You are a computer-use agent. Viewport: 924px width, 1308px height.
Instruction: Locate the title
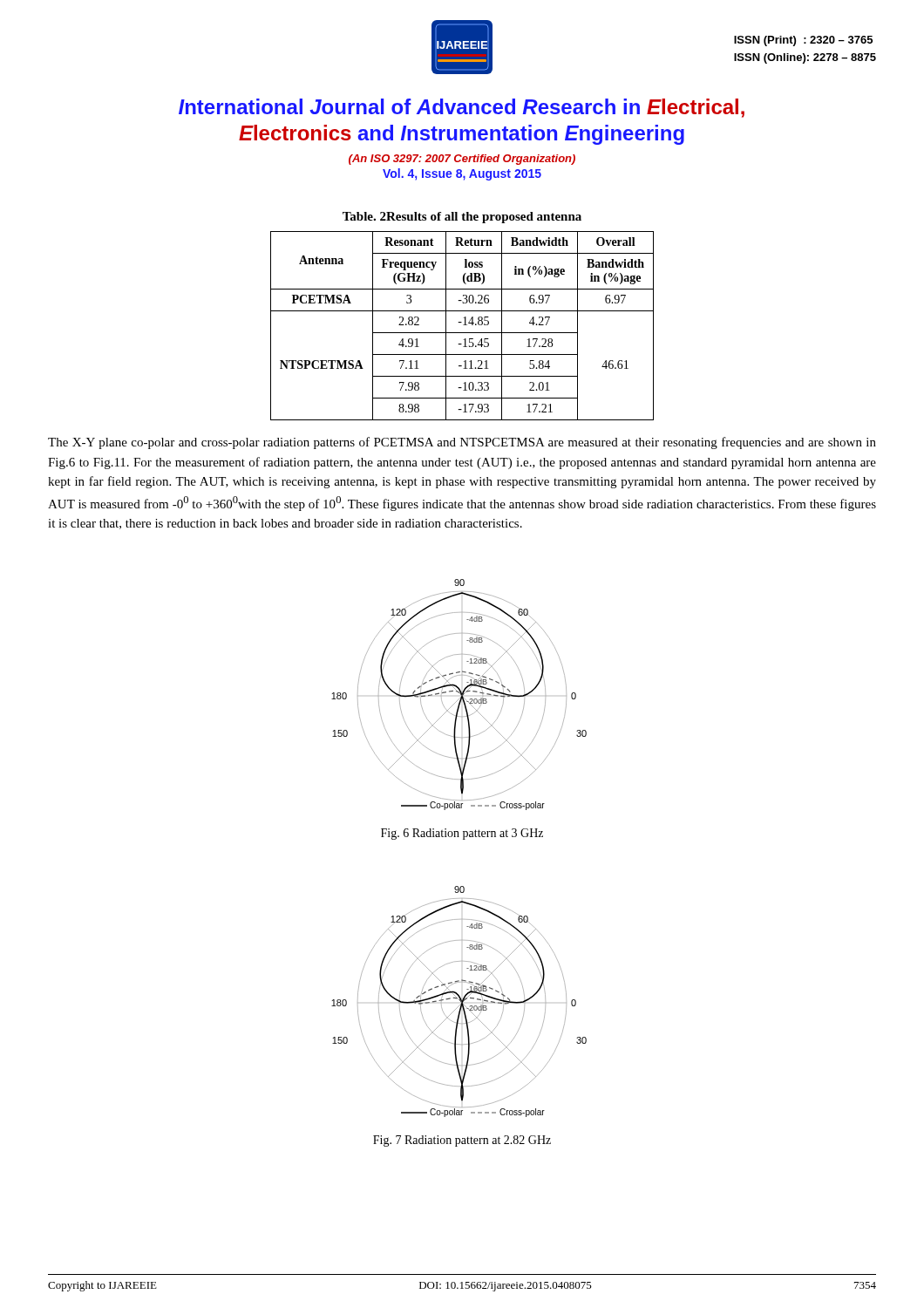point(462,120)
